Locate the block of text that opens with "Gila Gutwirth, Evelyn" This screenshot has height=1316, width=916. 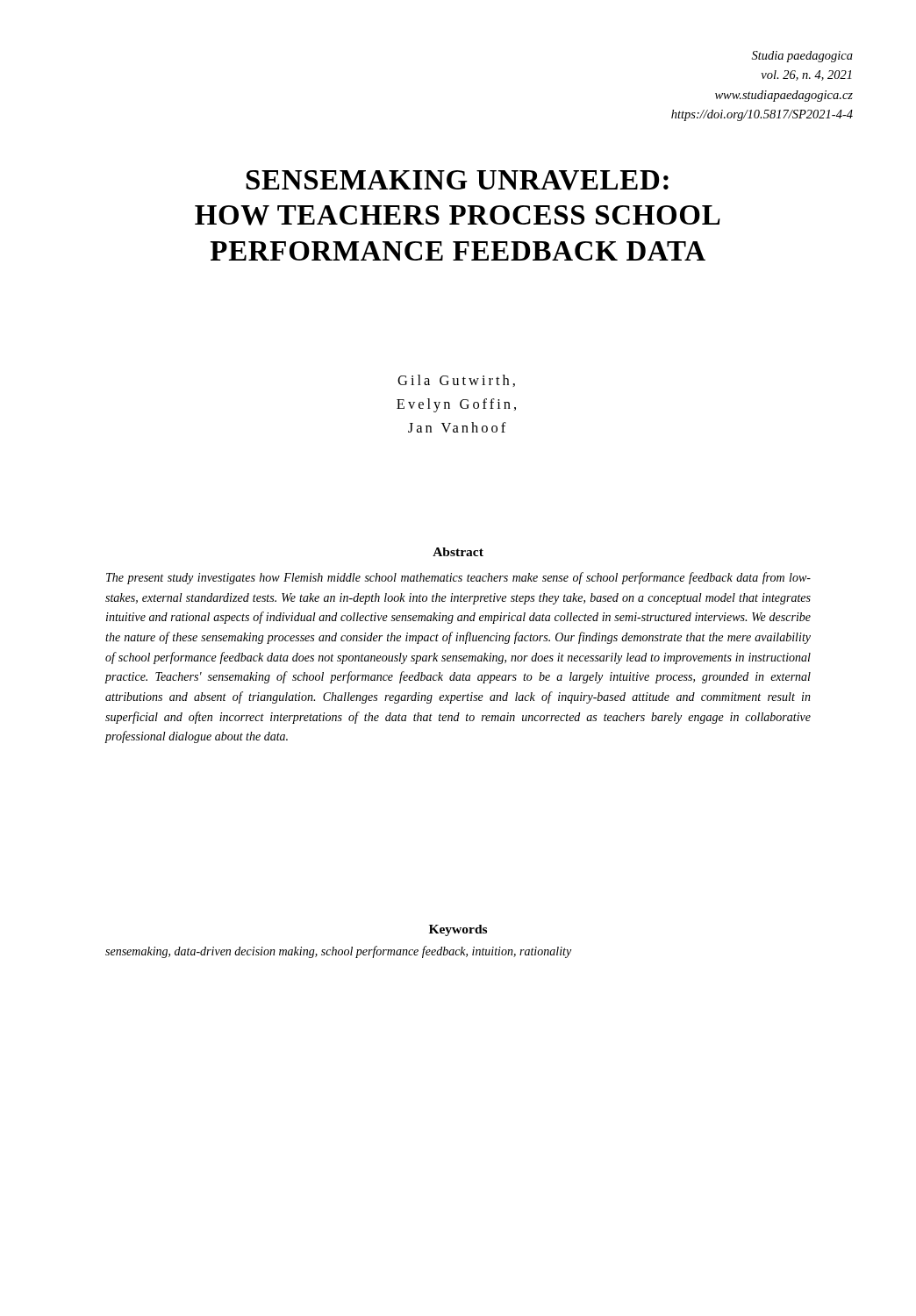pos(458,404)
